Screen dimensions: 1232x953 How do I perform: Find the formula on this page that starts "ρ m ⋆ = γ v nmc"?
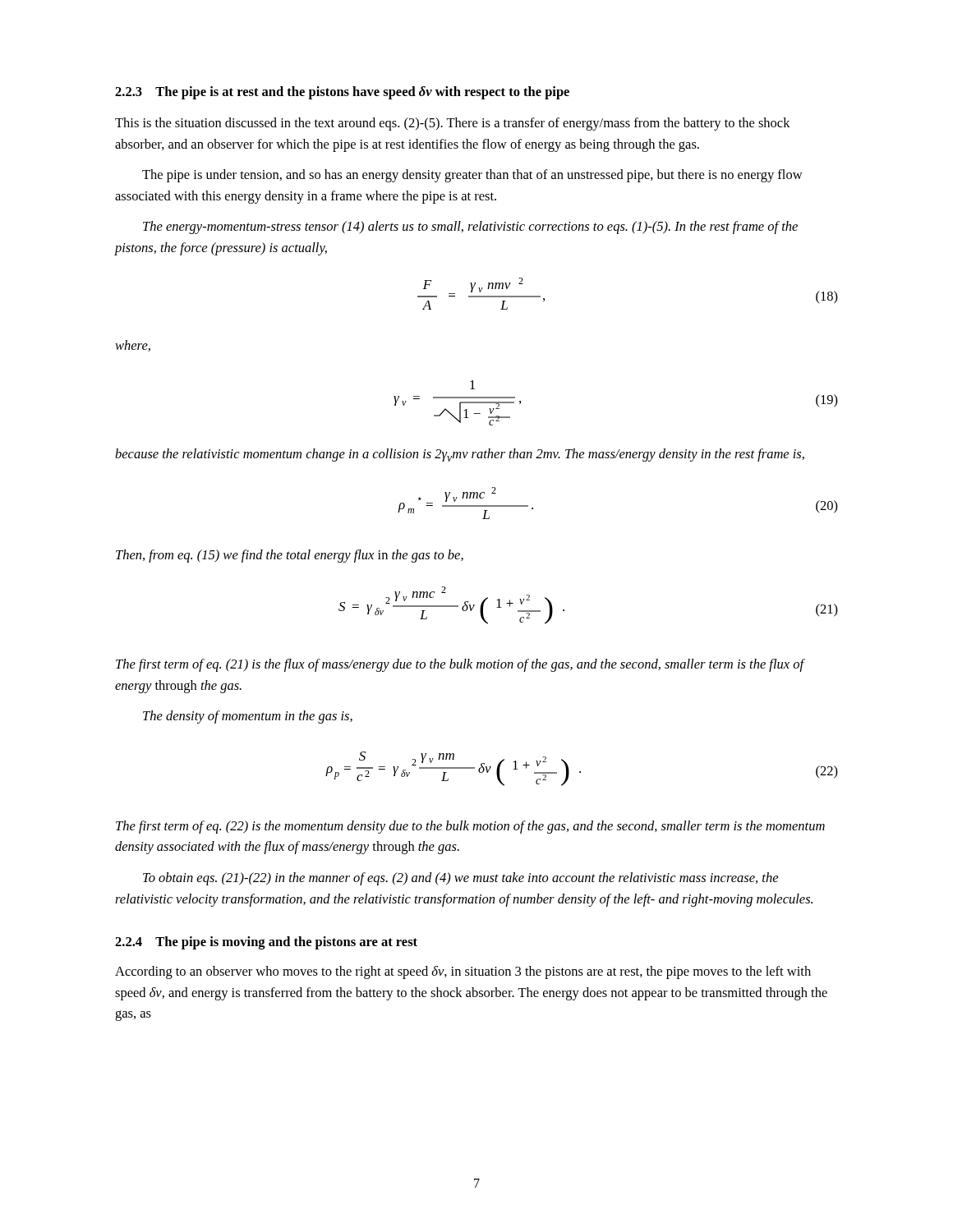click(x=485, y=506)
